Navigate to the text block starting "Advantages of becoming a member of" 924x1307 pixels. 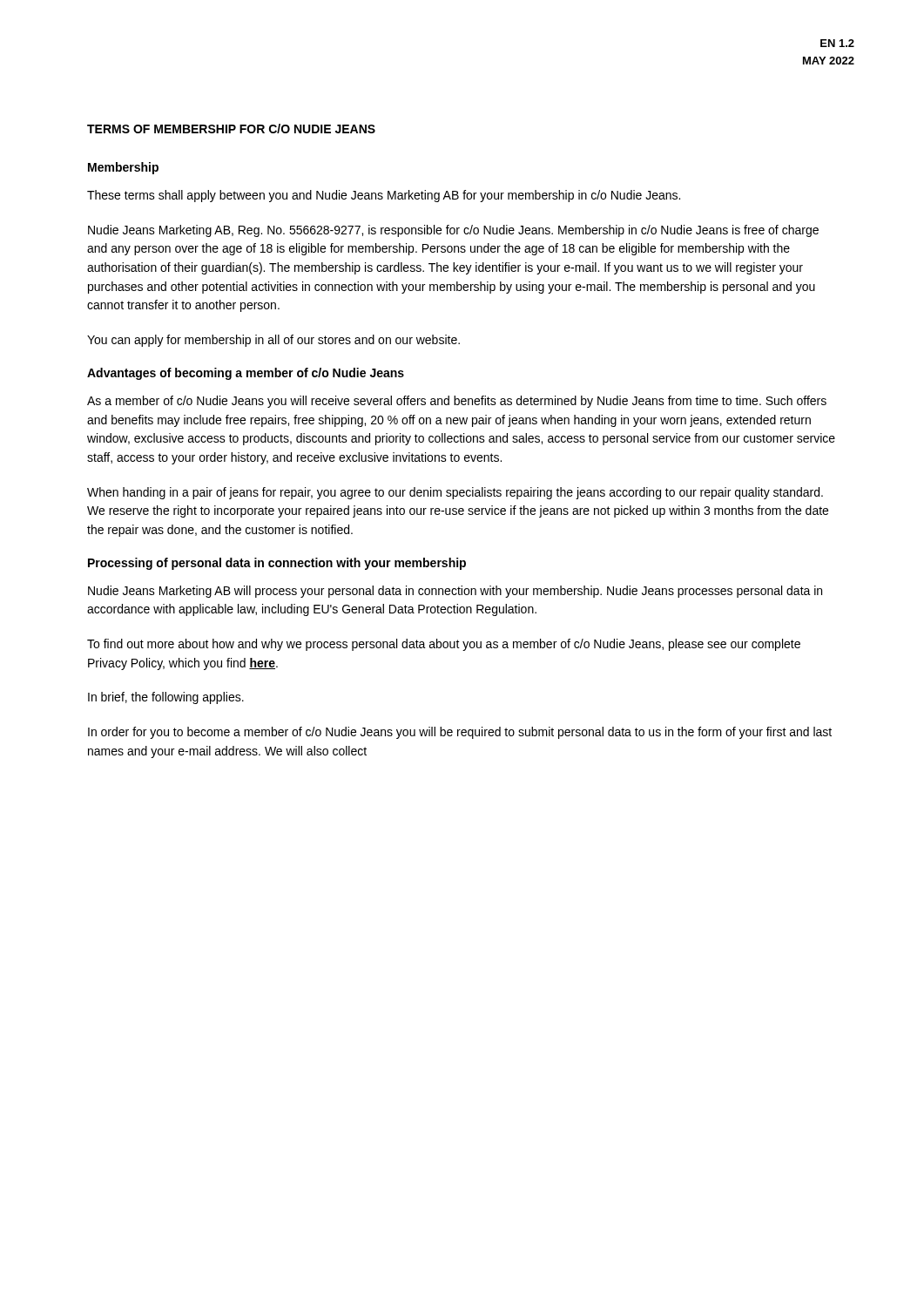pos(246,373)
